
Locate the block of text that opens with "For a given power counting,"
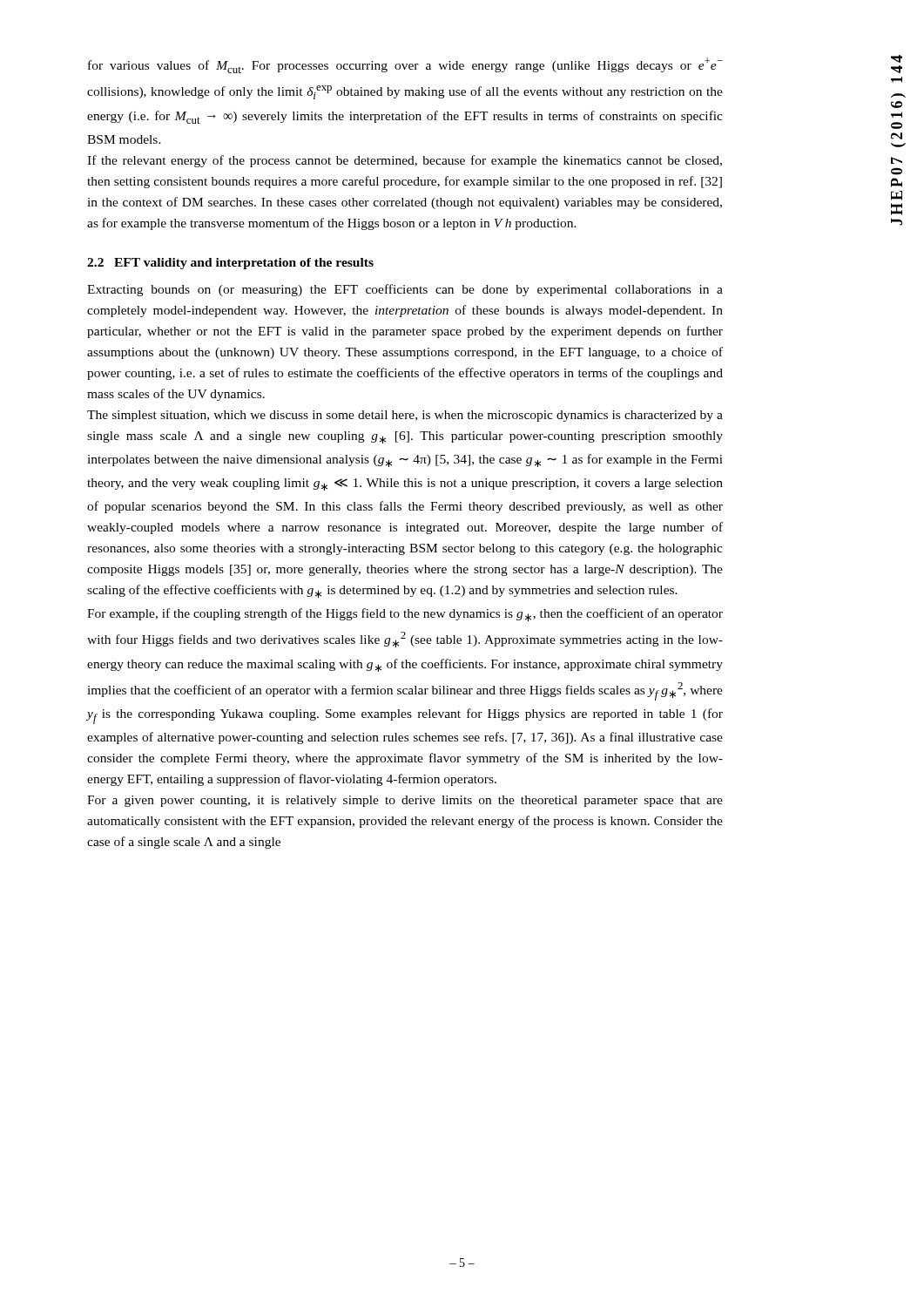coord(405,821)
